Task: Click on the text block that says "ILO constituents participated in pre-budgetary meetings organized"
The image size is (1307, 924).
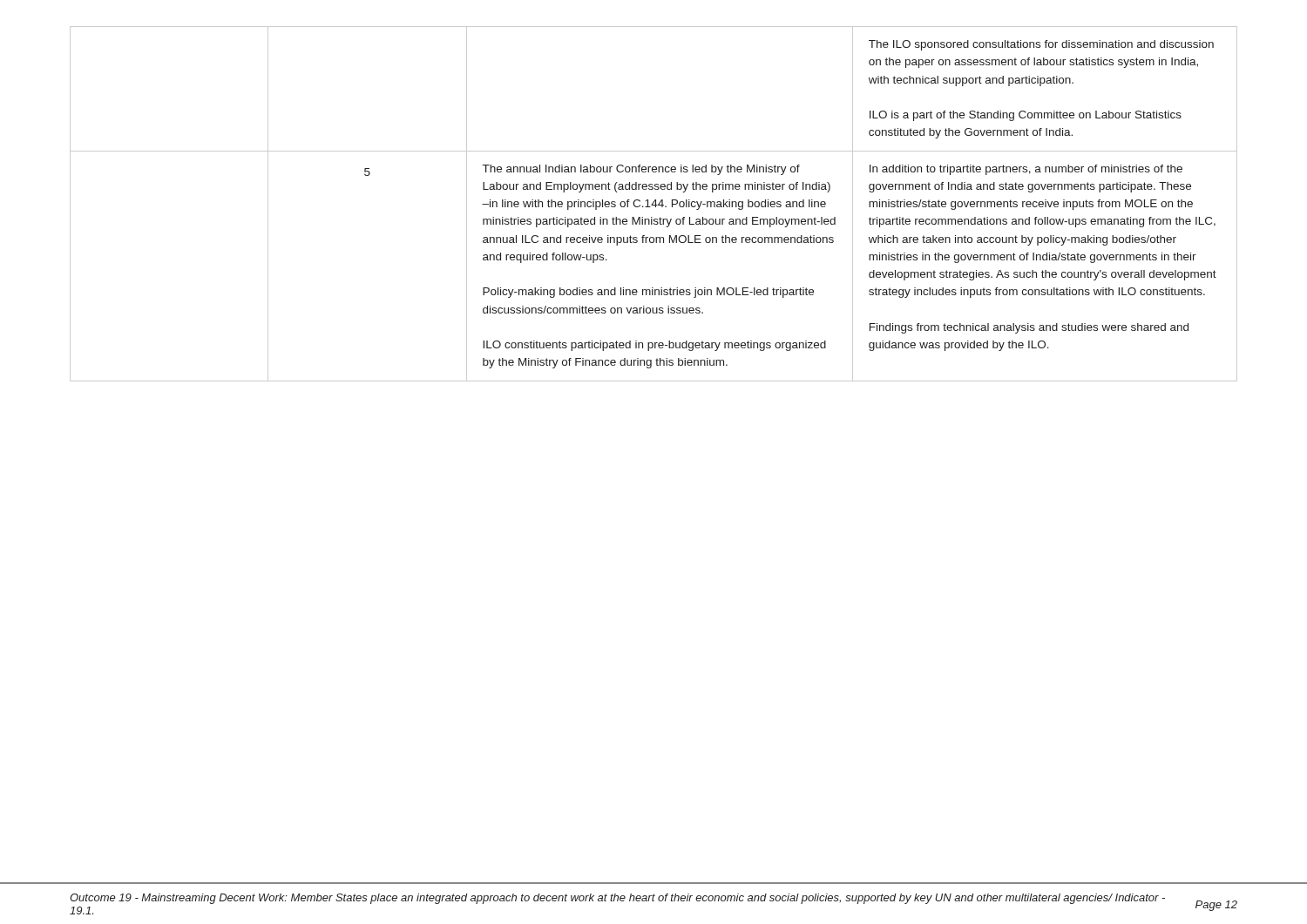Action: coord(654,353)
